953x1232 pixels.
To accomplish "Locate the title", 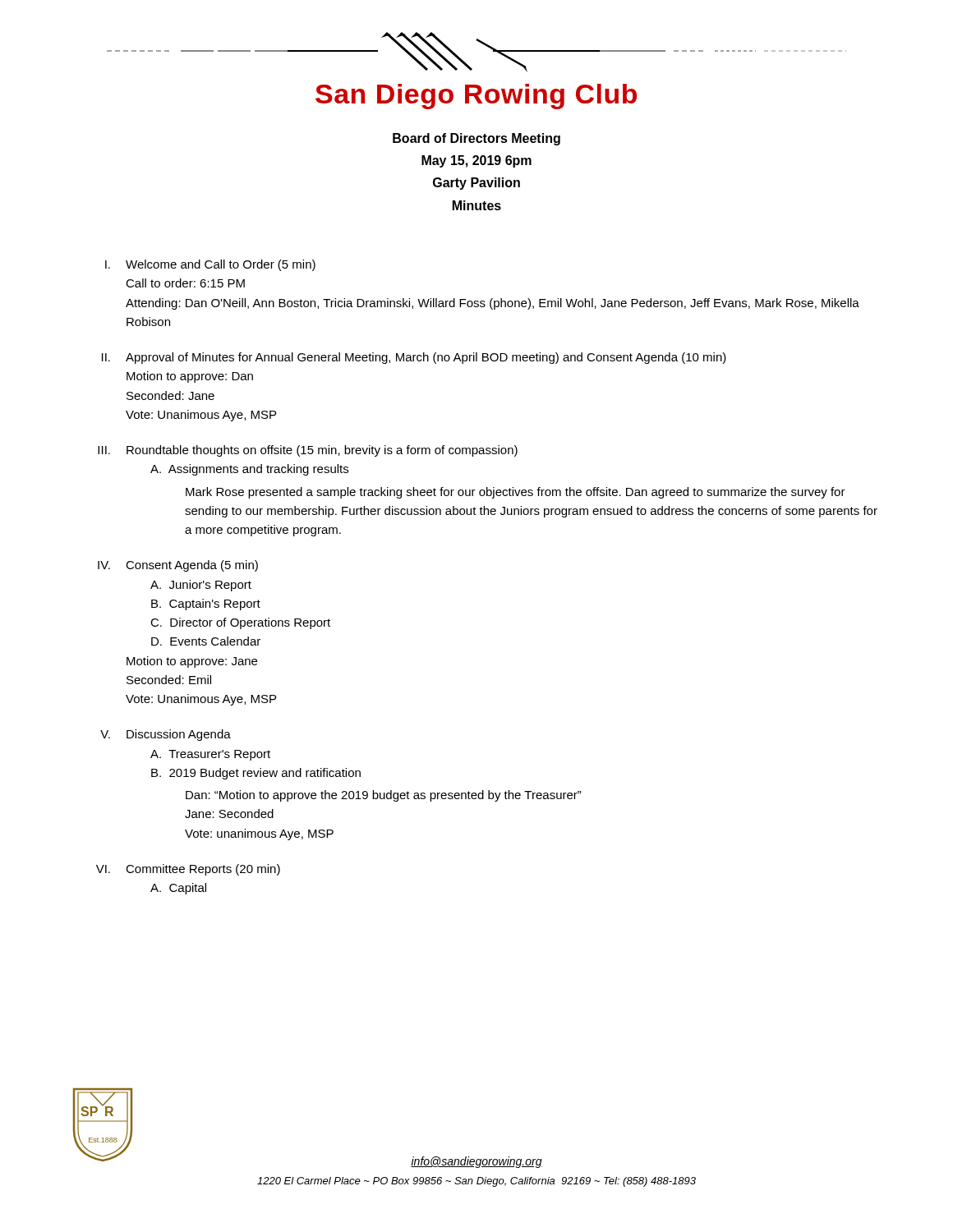I will click(x=476, y=94).
